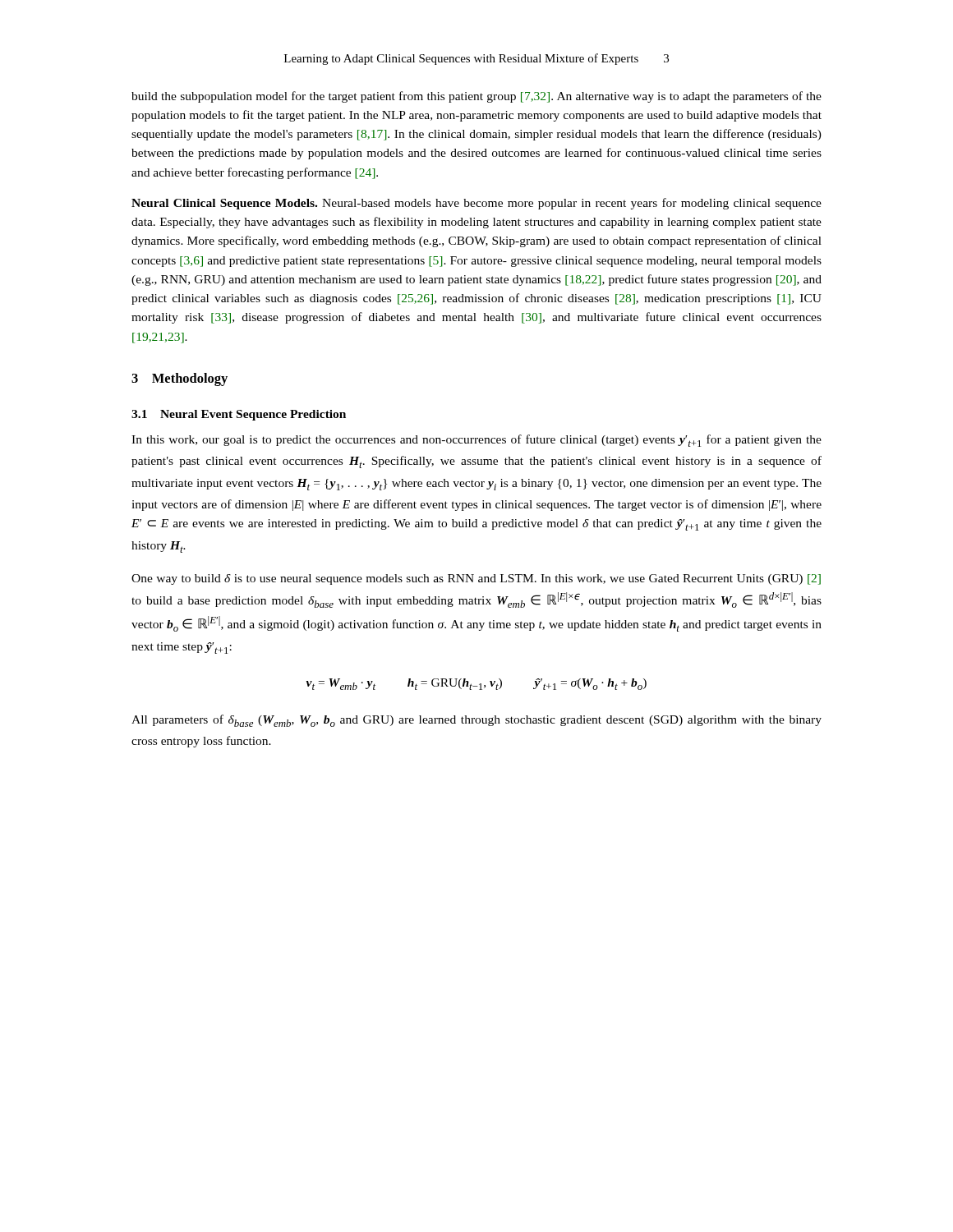Screen dimensions: 1232x953
Task: Locate the text starting "vt = Wemb · yt ht ="
Action: (476, 684)
